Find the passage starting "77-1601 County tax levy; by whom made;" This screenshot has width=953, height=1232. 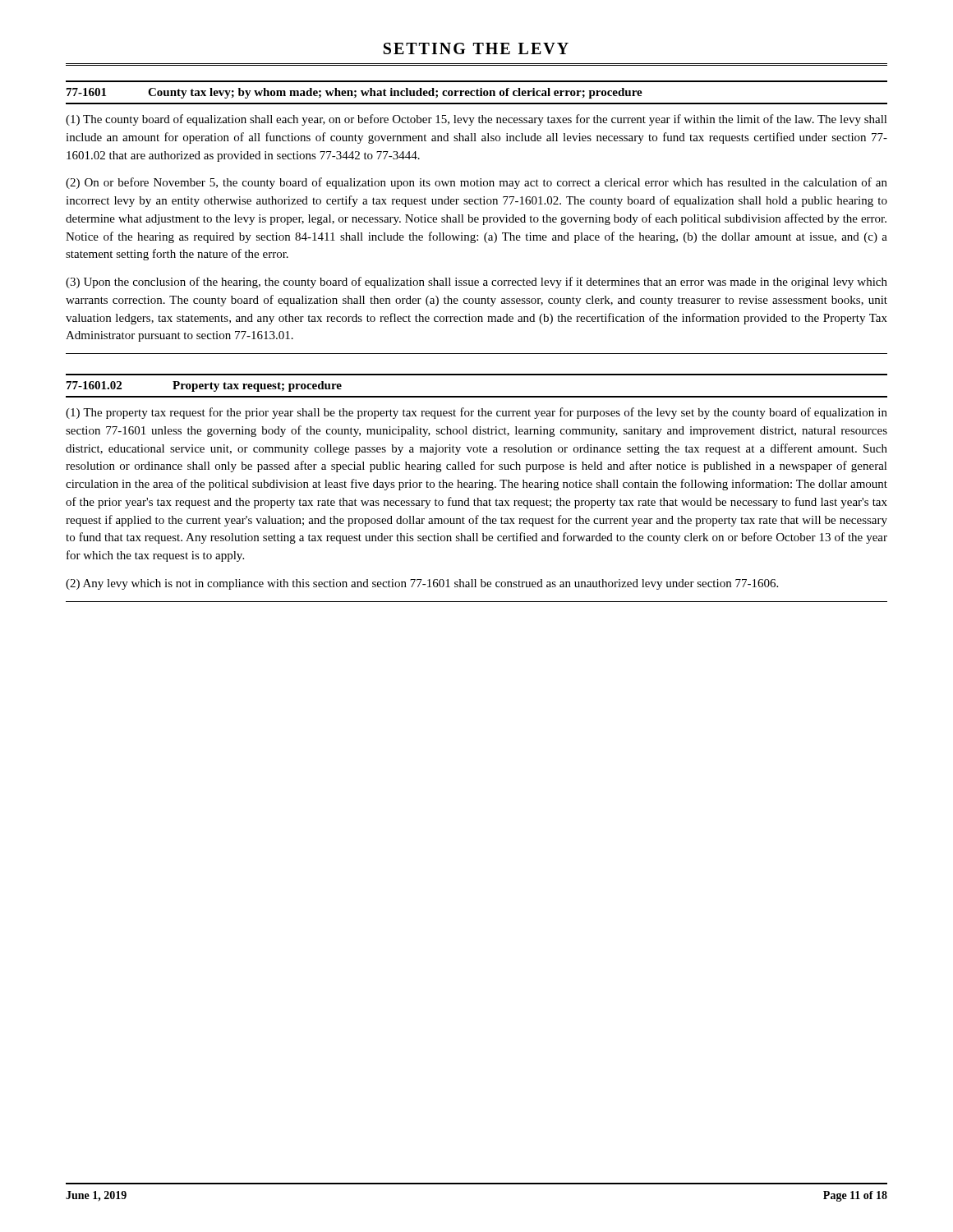coord(476,92)
